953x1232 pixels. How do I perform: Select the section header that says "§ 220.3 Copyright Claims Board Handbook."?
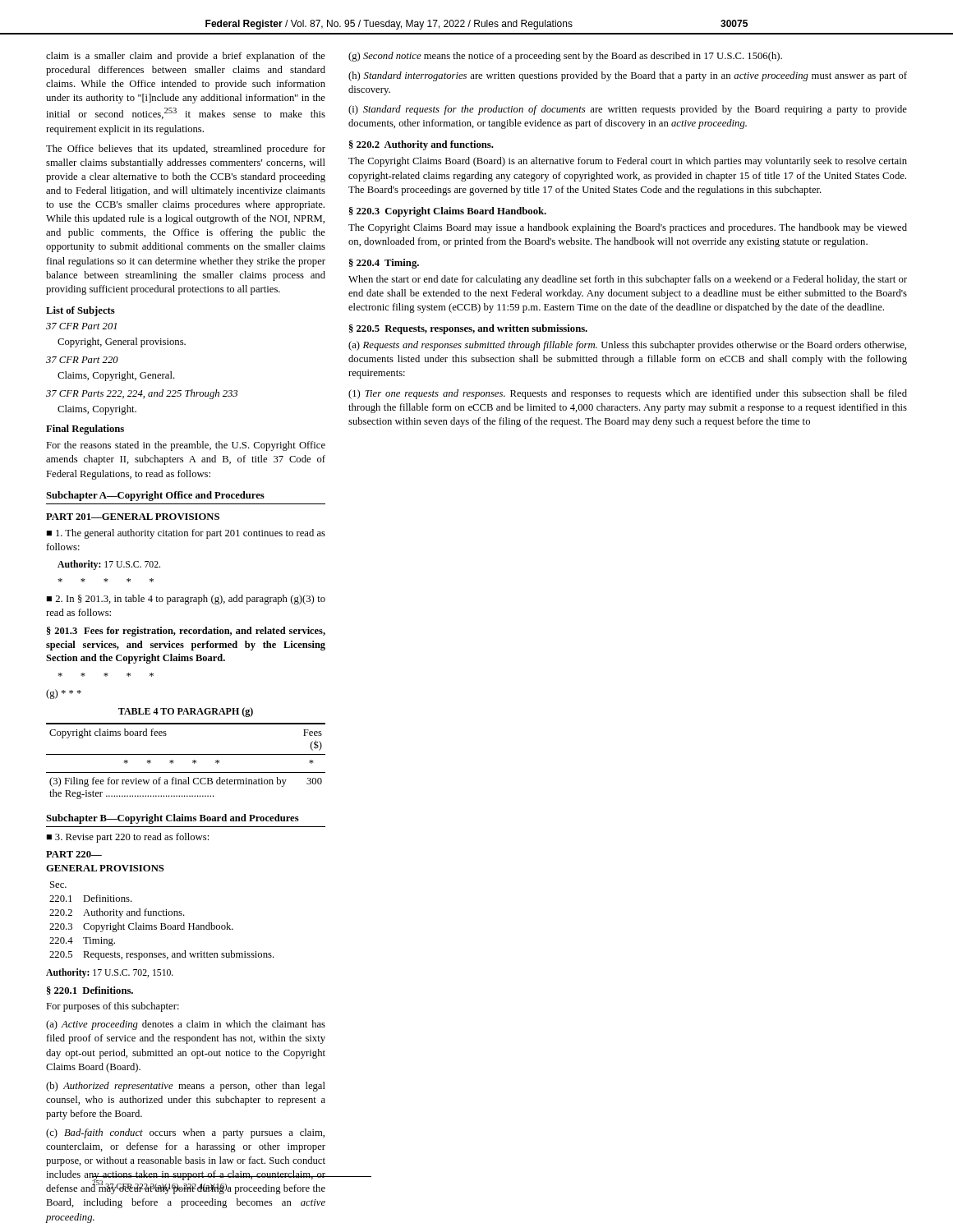[447, 211]
